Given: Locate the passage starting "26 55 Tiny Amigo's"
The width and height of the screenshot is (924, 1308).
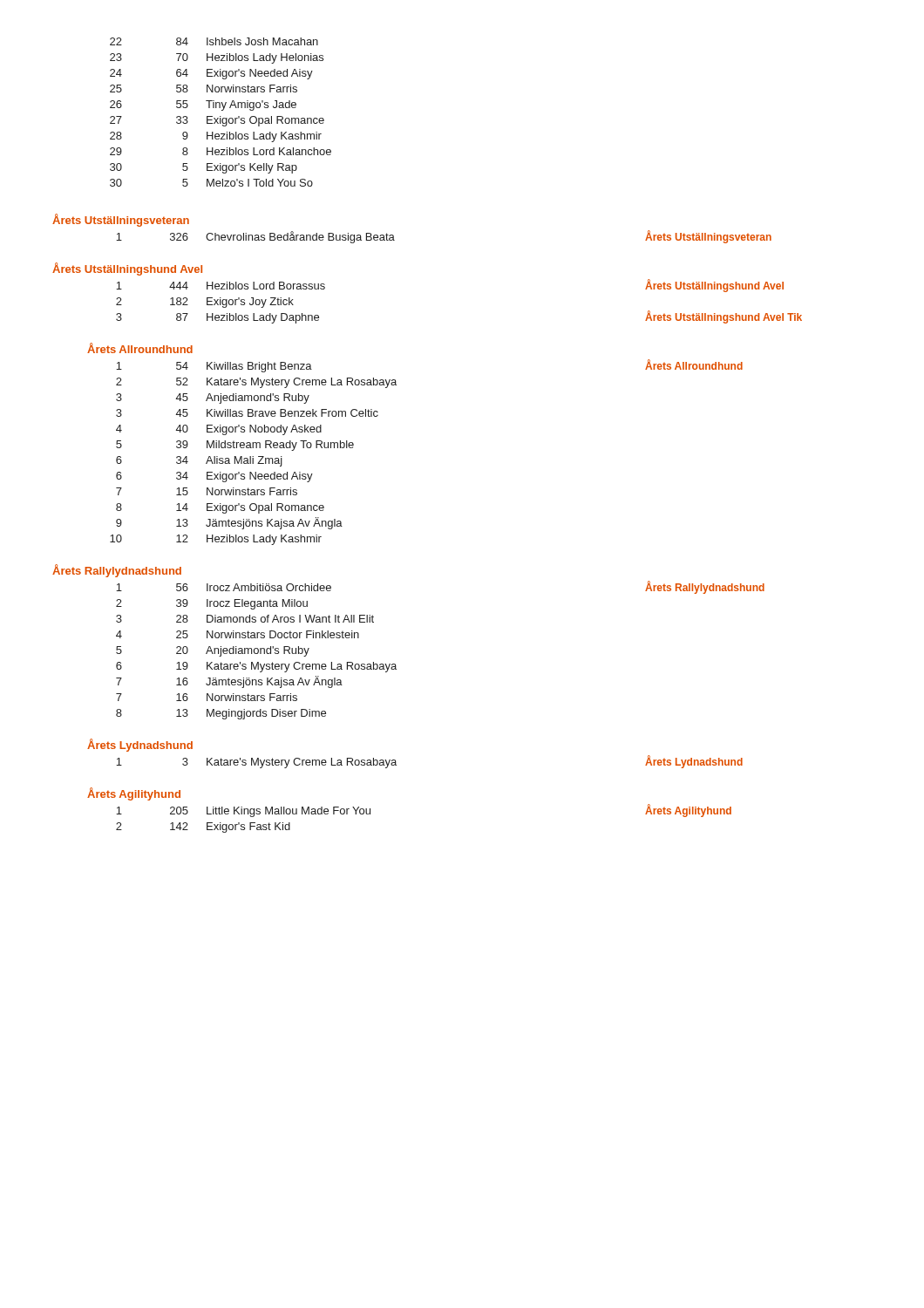Looking at the screenshot, I should click(x=120, y=104).
